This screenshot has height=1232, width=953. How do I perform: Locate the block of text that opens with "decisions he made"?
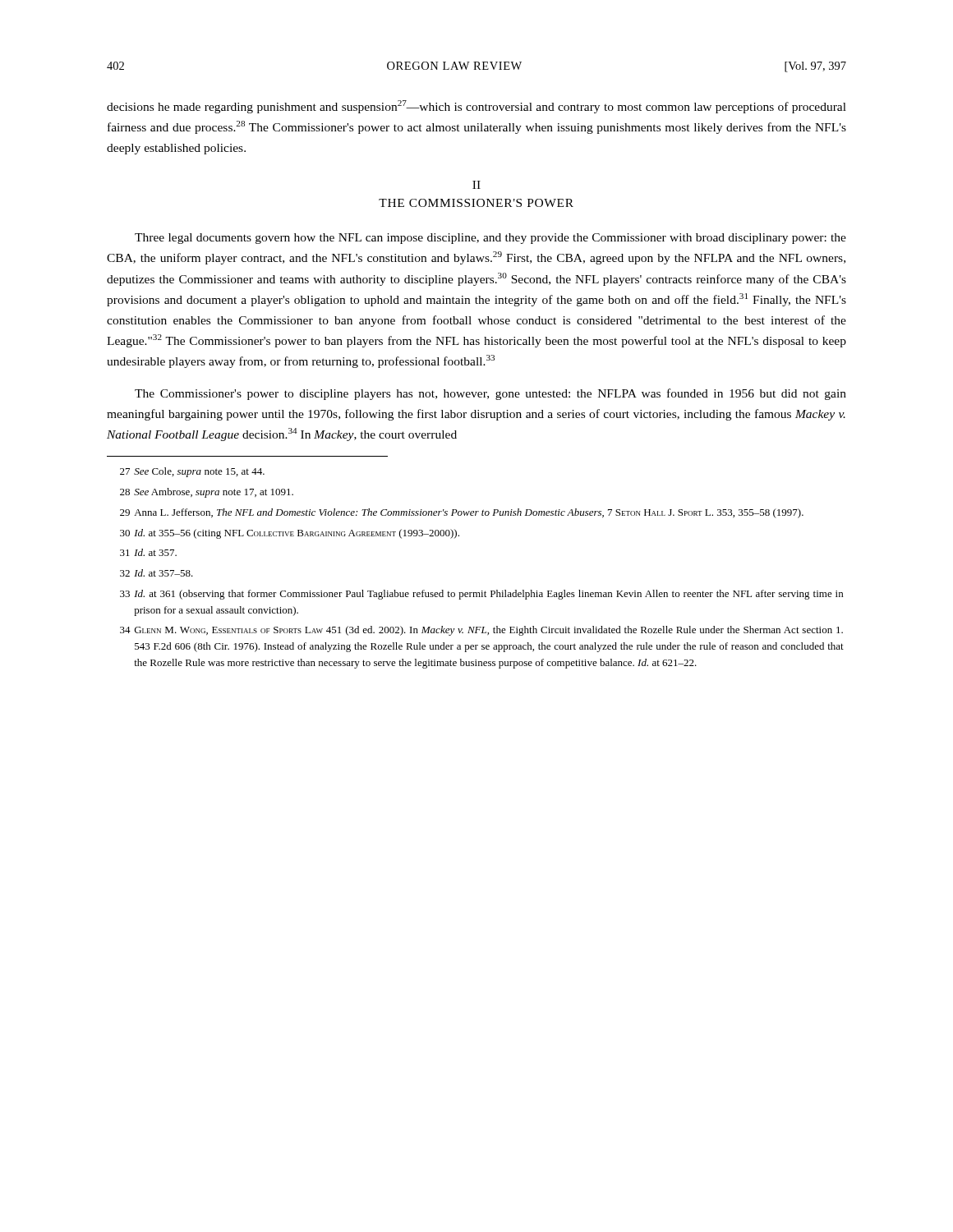pos(476,126)
